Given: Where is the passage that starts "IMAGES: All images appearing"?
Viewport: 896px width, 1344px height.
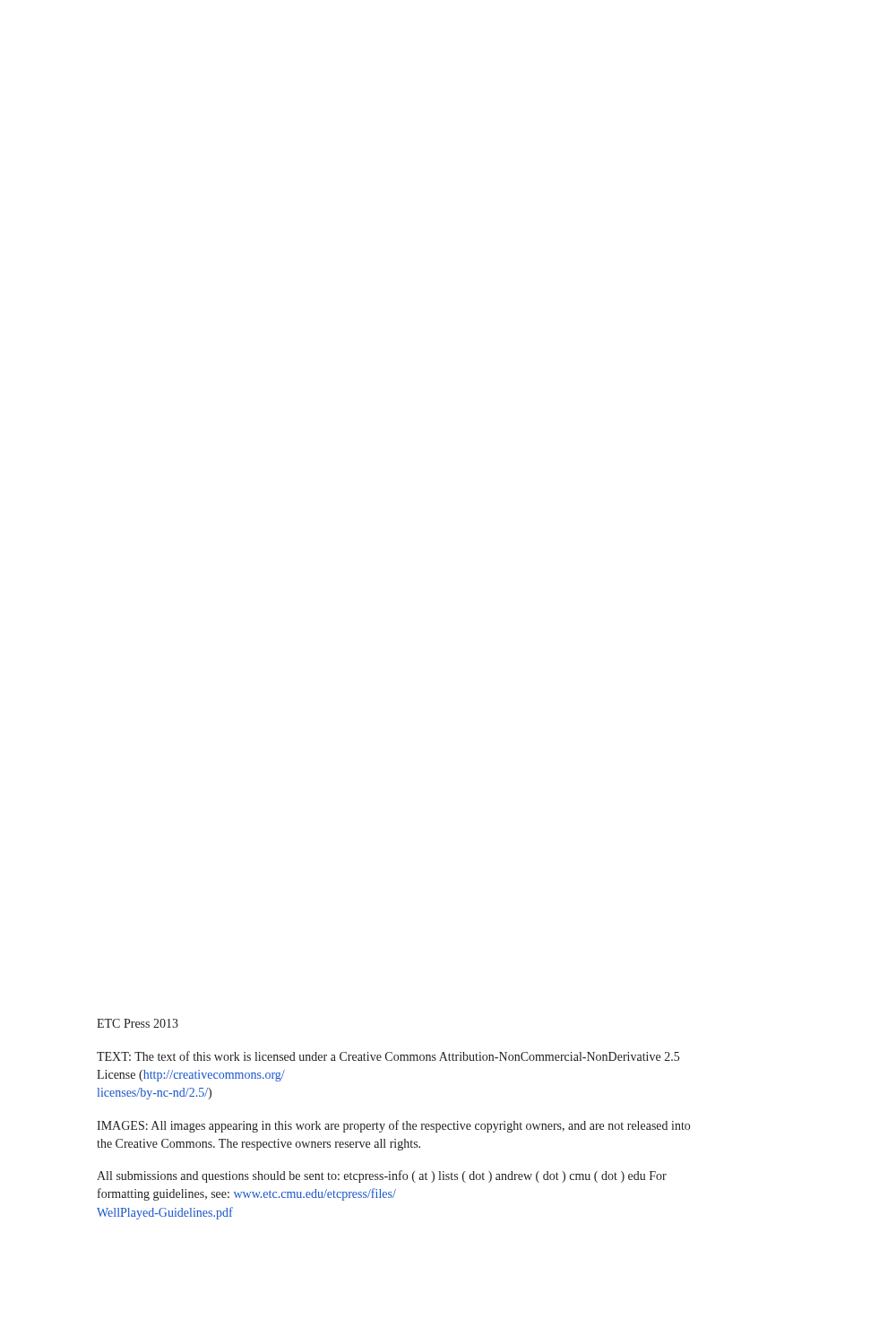Looking at the screenshot, I should point(394,1134).
